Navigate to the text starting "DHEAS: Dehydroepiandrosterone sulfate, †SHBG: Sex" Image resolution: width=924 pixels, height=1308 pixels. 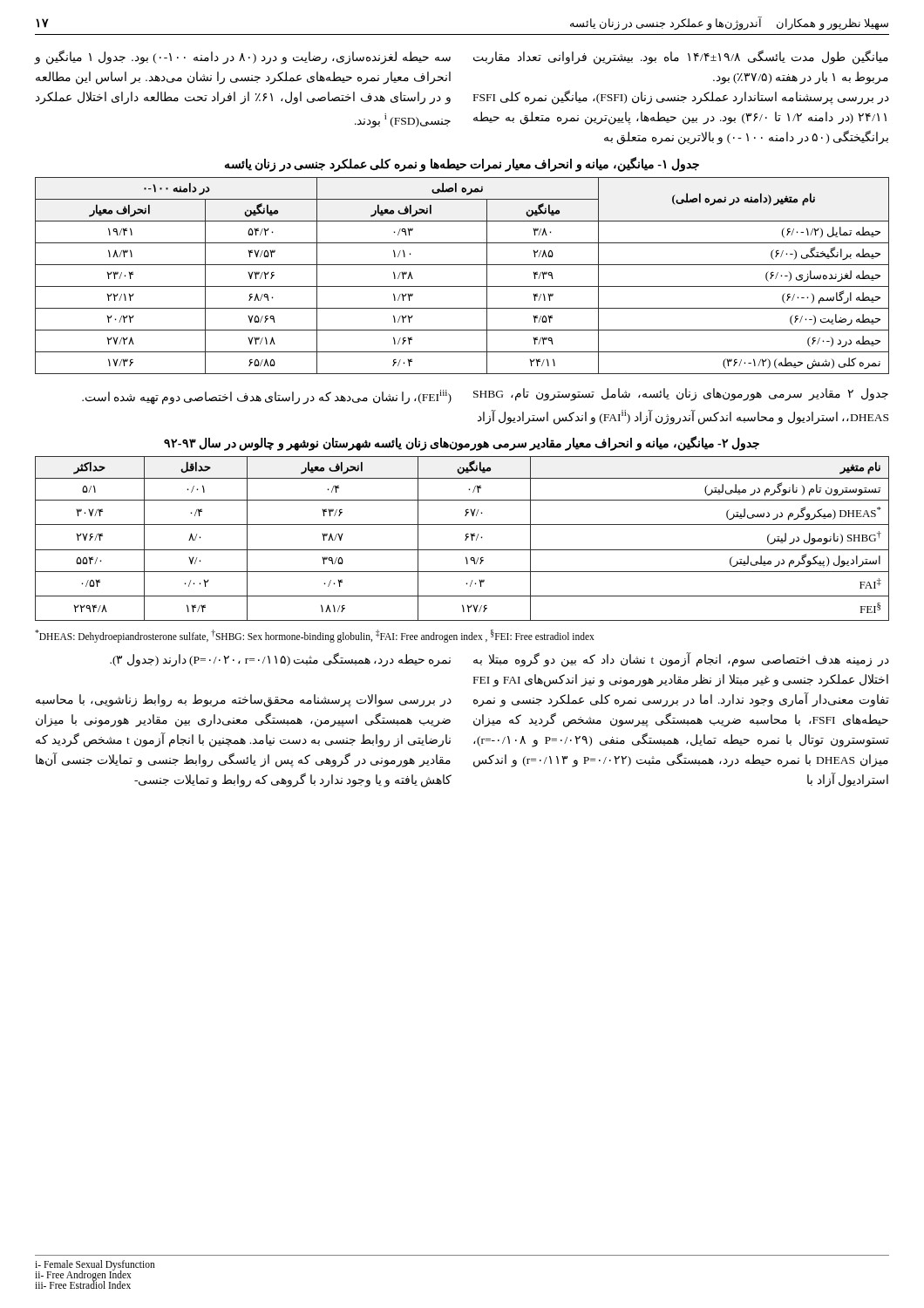pos(315,635)
